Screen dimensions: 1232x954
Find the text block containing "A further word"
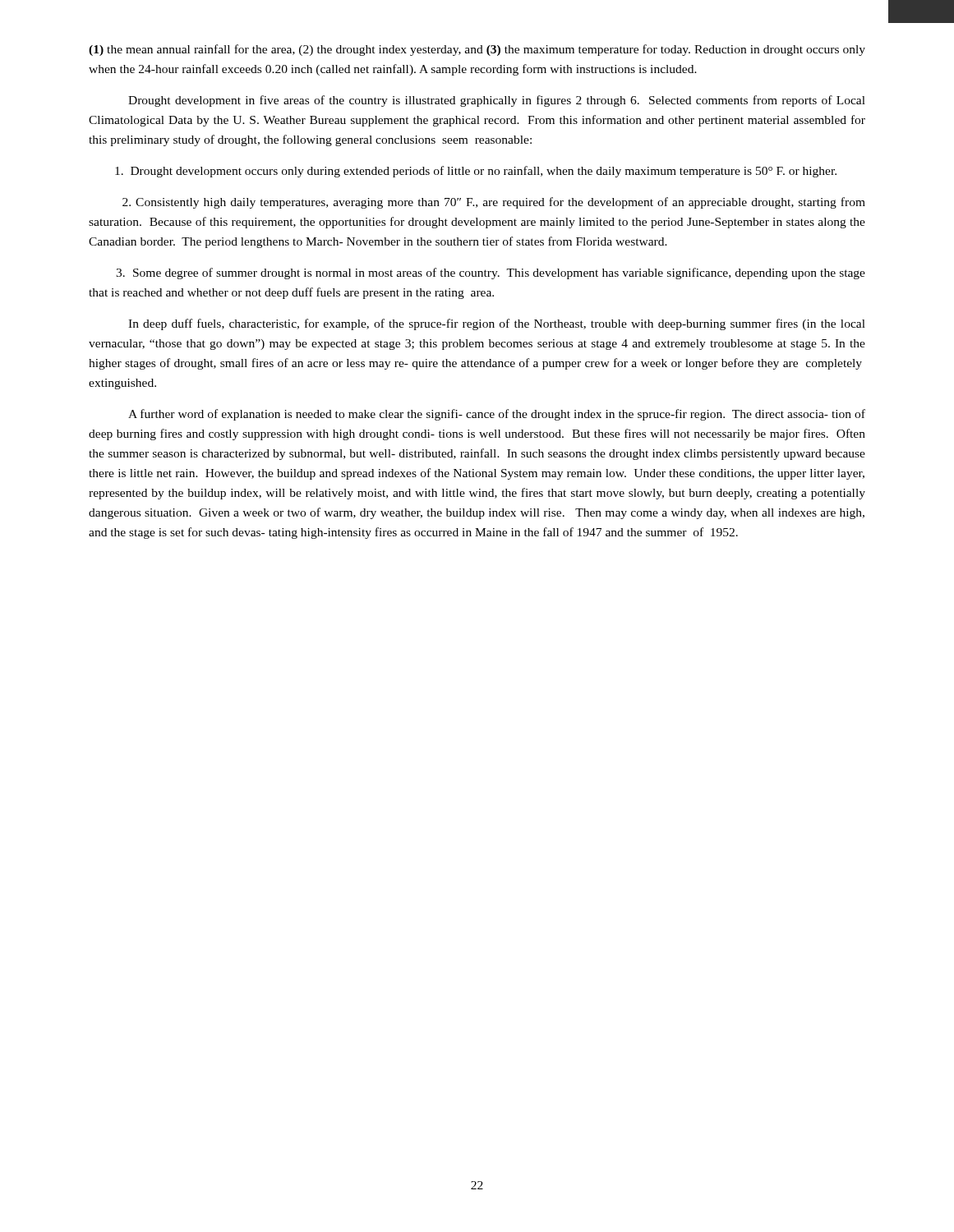tap(477, 473)
